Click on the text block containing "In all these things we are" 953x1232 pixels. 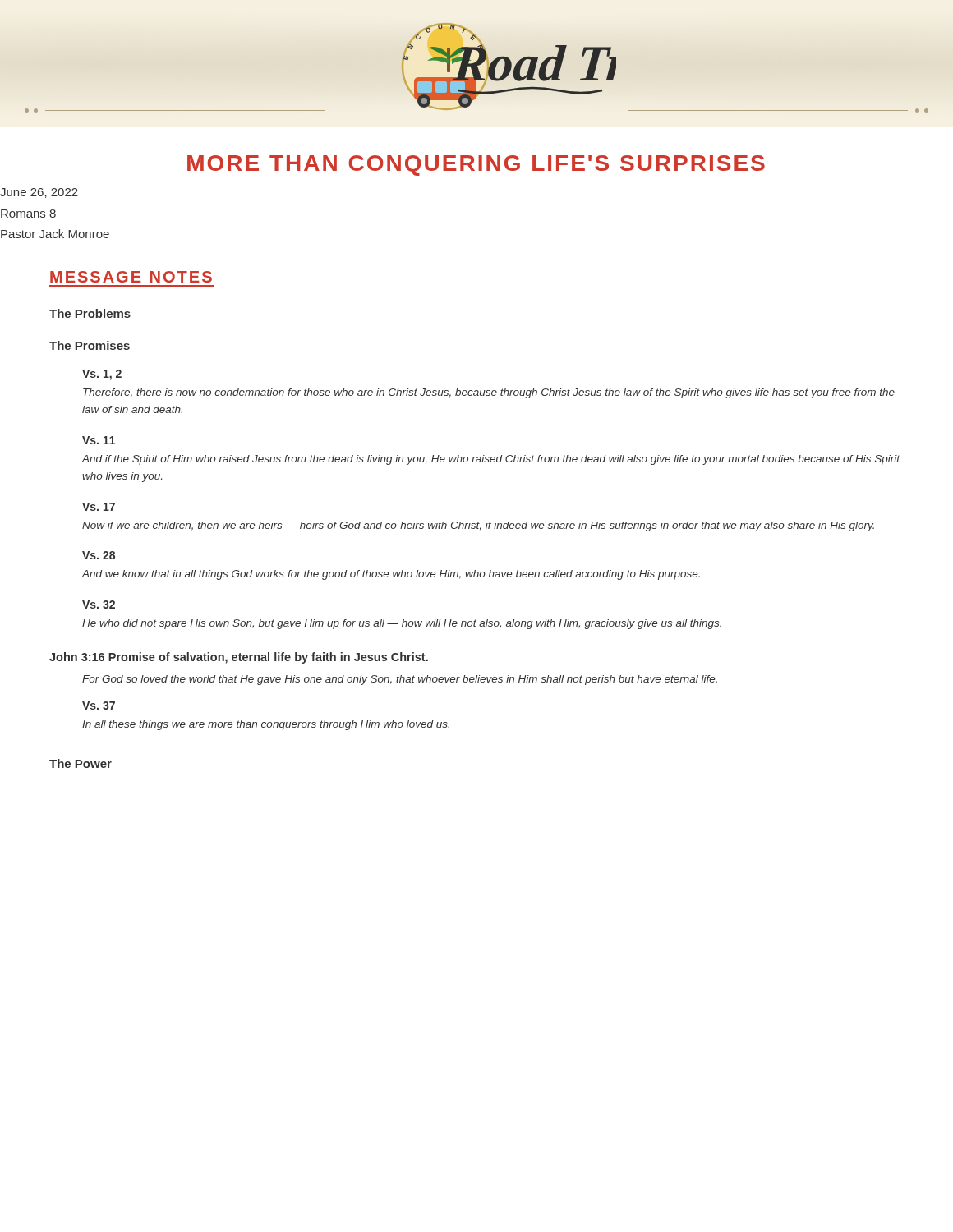pyautogui.click(x=267, y=724)
